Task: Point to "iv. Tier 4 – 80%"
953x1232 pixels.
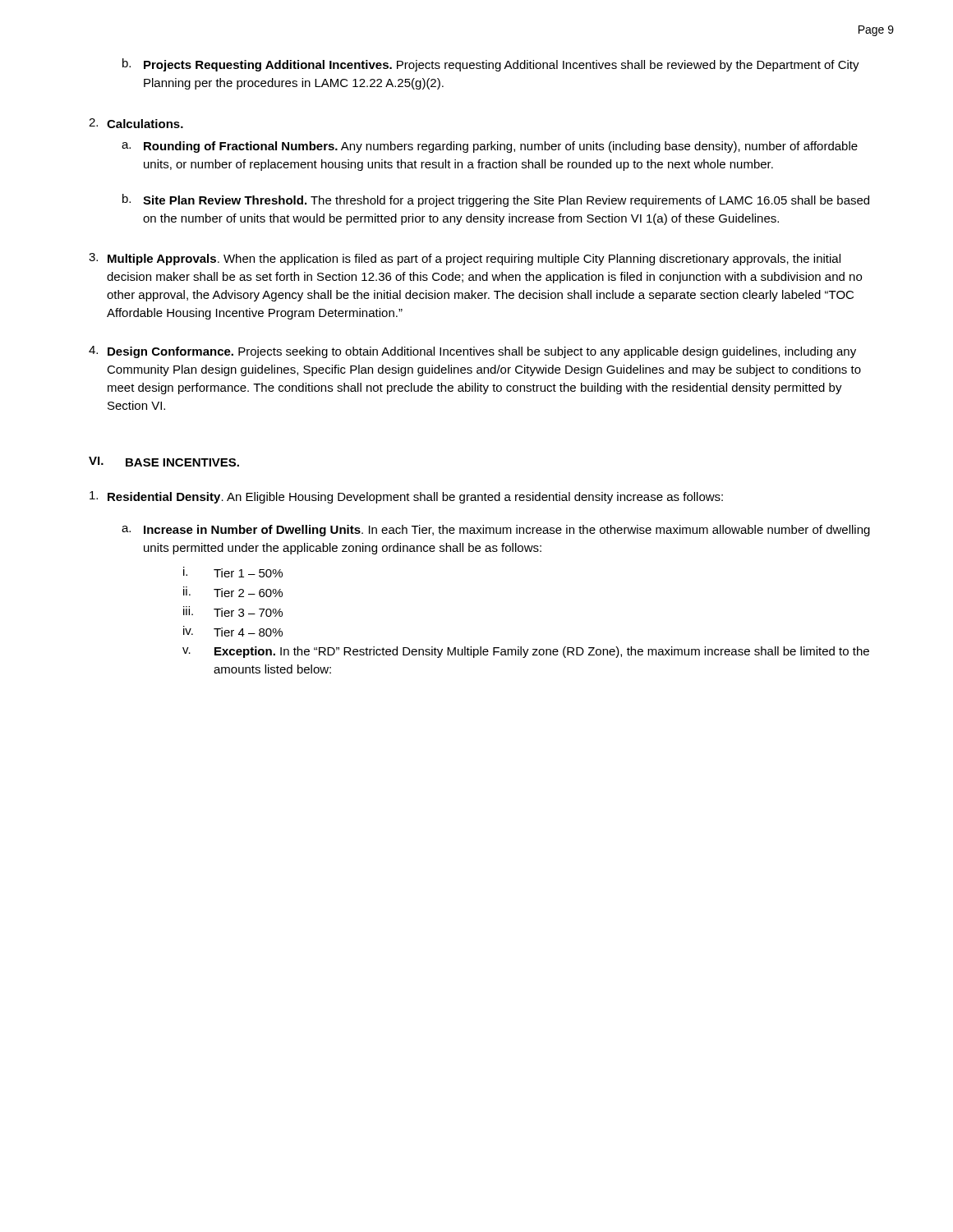Action: pos(233,632)
